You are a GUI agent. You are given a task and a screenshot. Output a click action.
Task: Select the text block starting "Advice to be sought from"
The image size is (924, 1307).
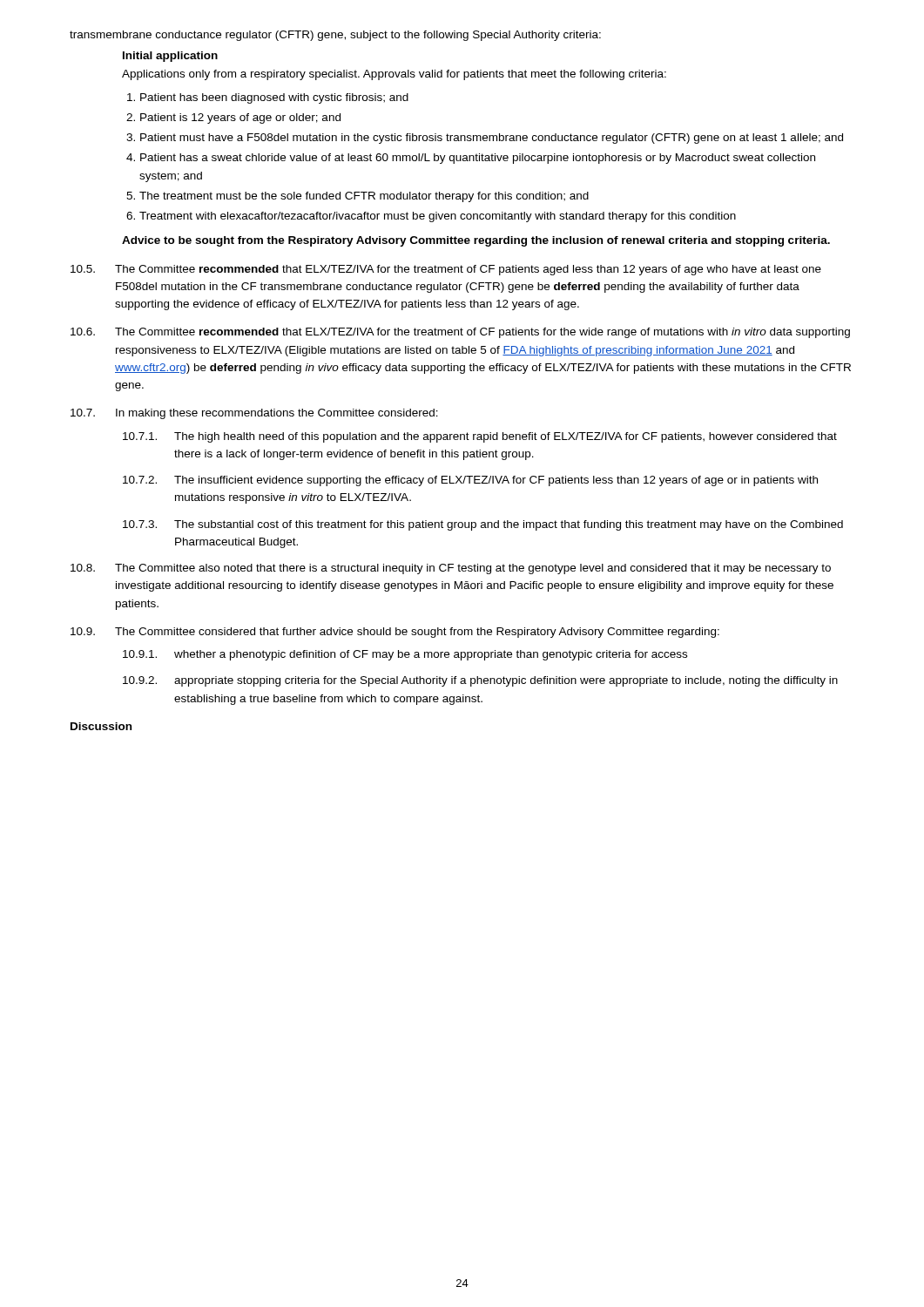pos(476,240)
